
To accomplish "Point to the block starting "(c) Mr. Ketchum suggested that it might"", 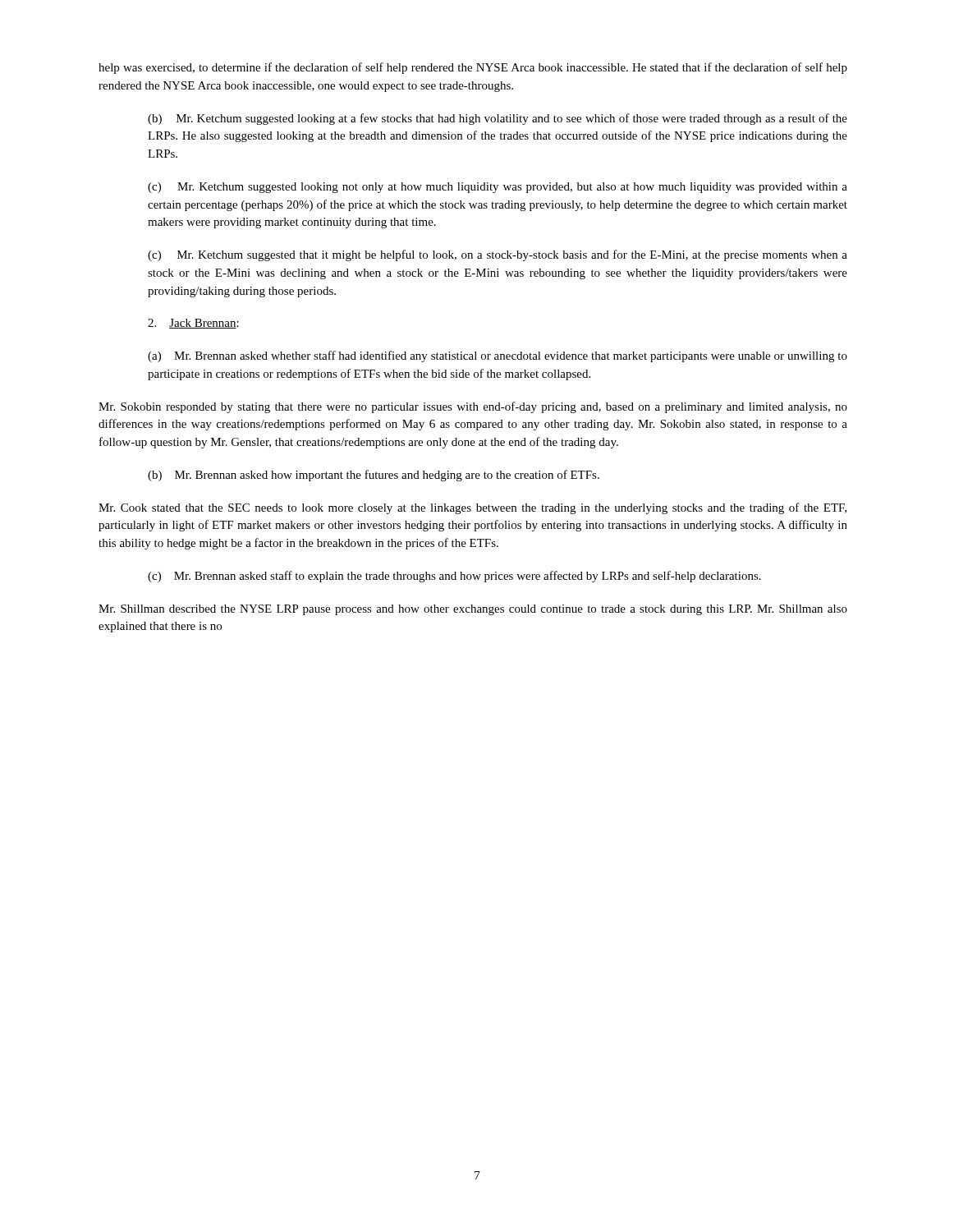I will click(x=498, y=272).
